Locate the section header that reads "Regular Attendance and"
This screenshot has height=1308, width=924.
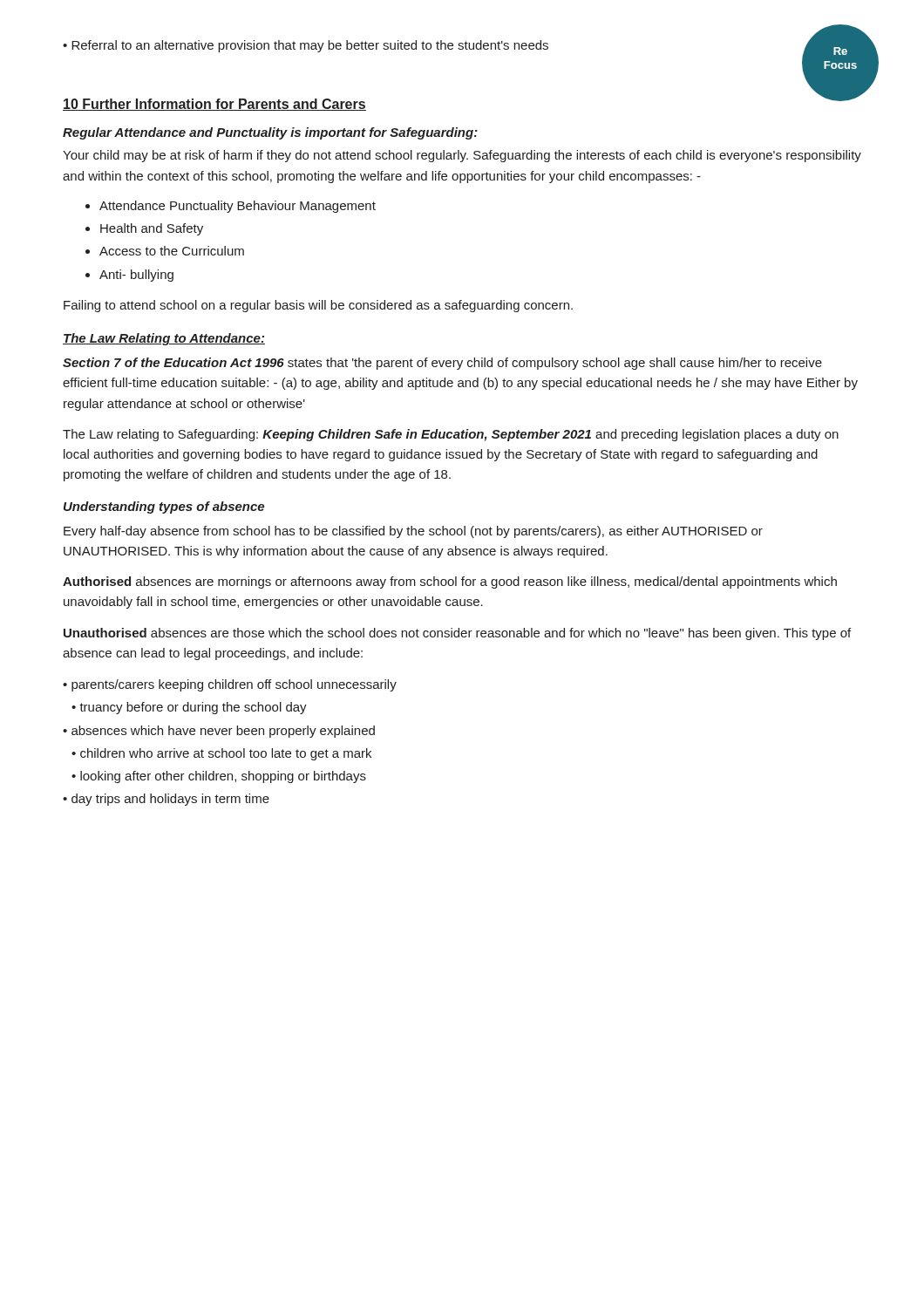(270, 132)
